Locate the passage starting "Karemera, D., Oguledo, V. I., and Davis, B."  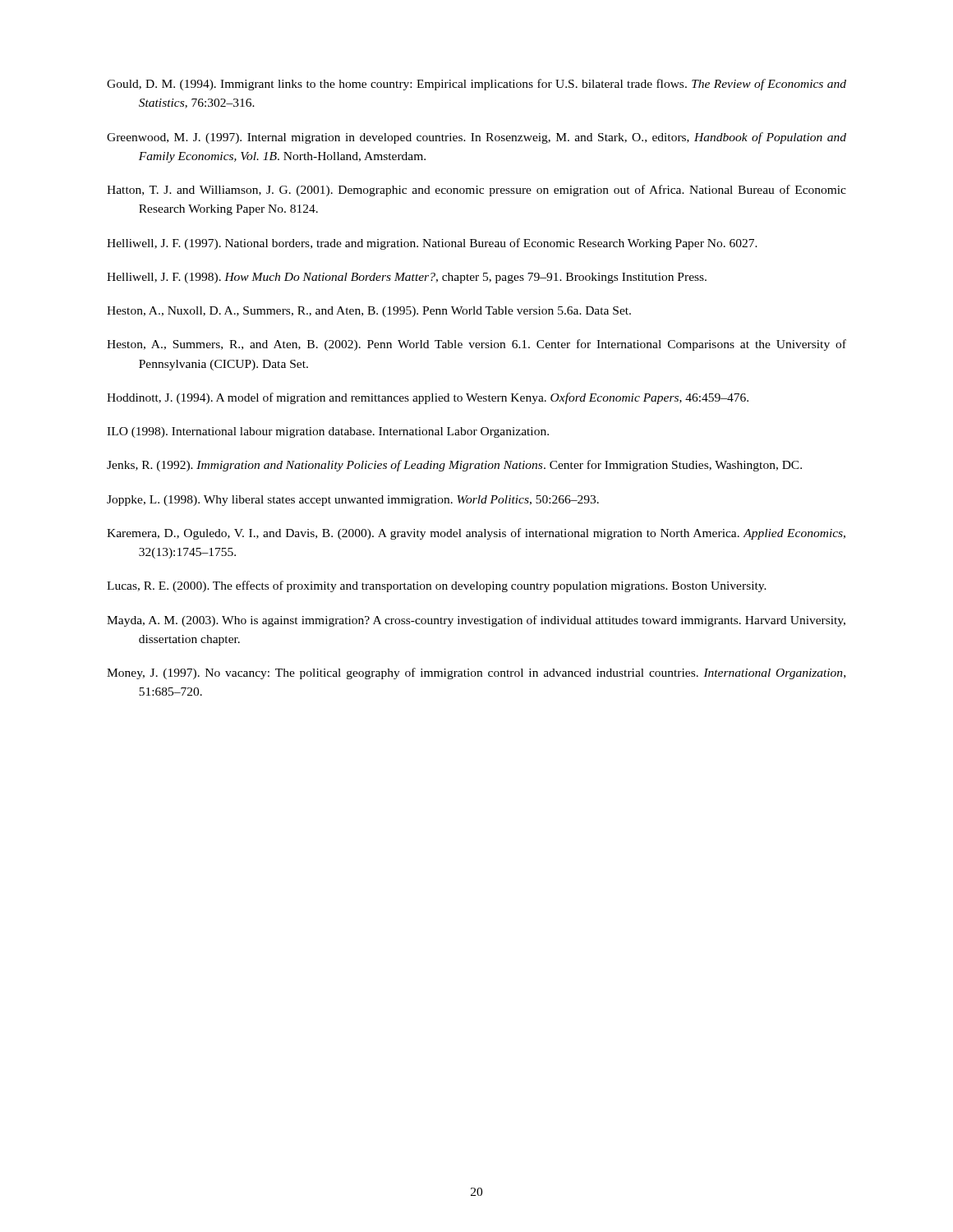(476, 542)
